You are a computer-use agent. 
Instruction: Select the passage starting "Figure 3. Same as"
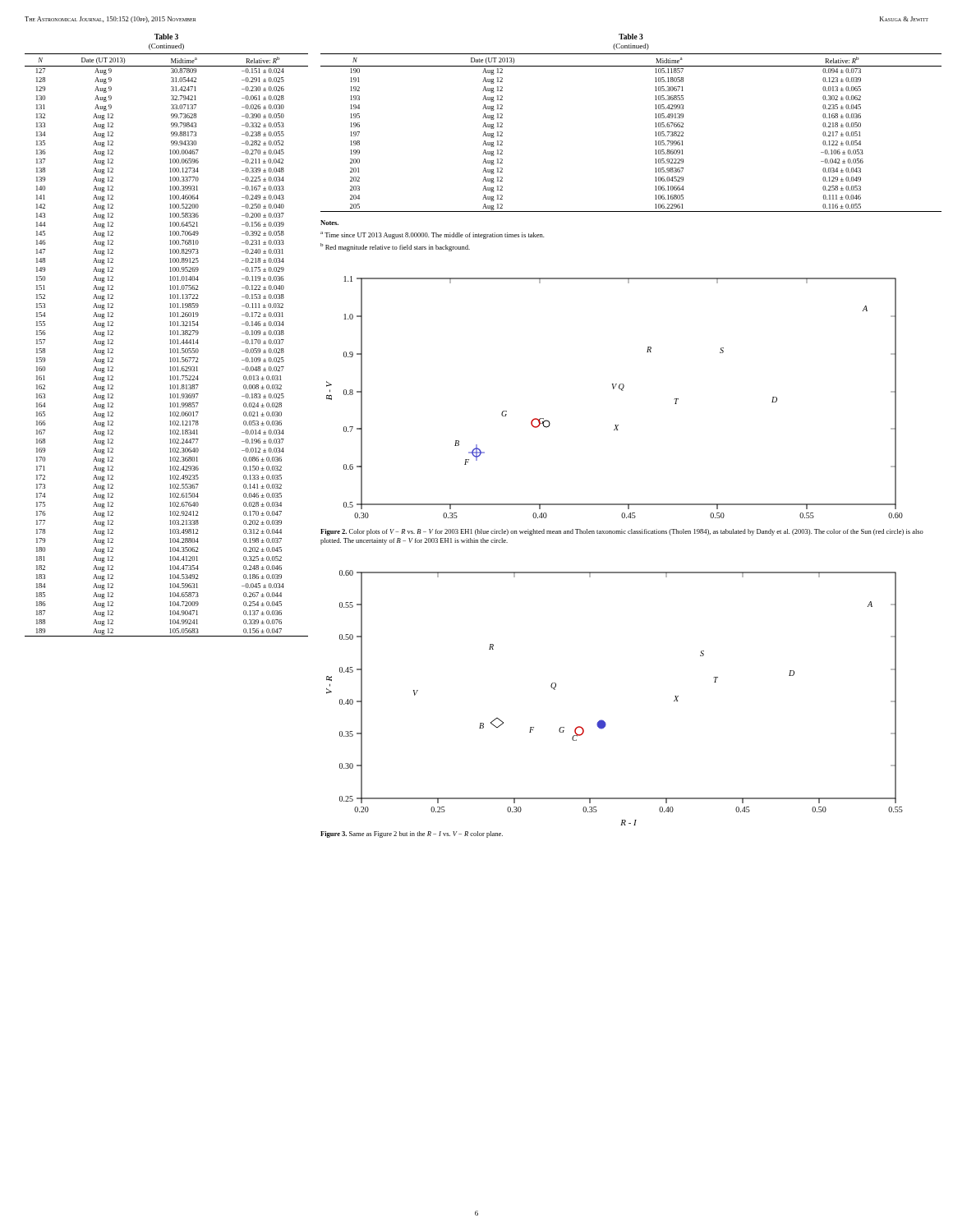[412, 833]
